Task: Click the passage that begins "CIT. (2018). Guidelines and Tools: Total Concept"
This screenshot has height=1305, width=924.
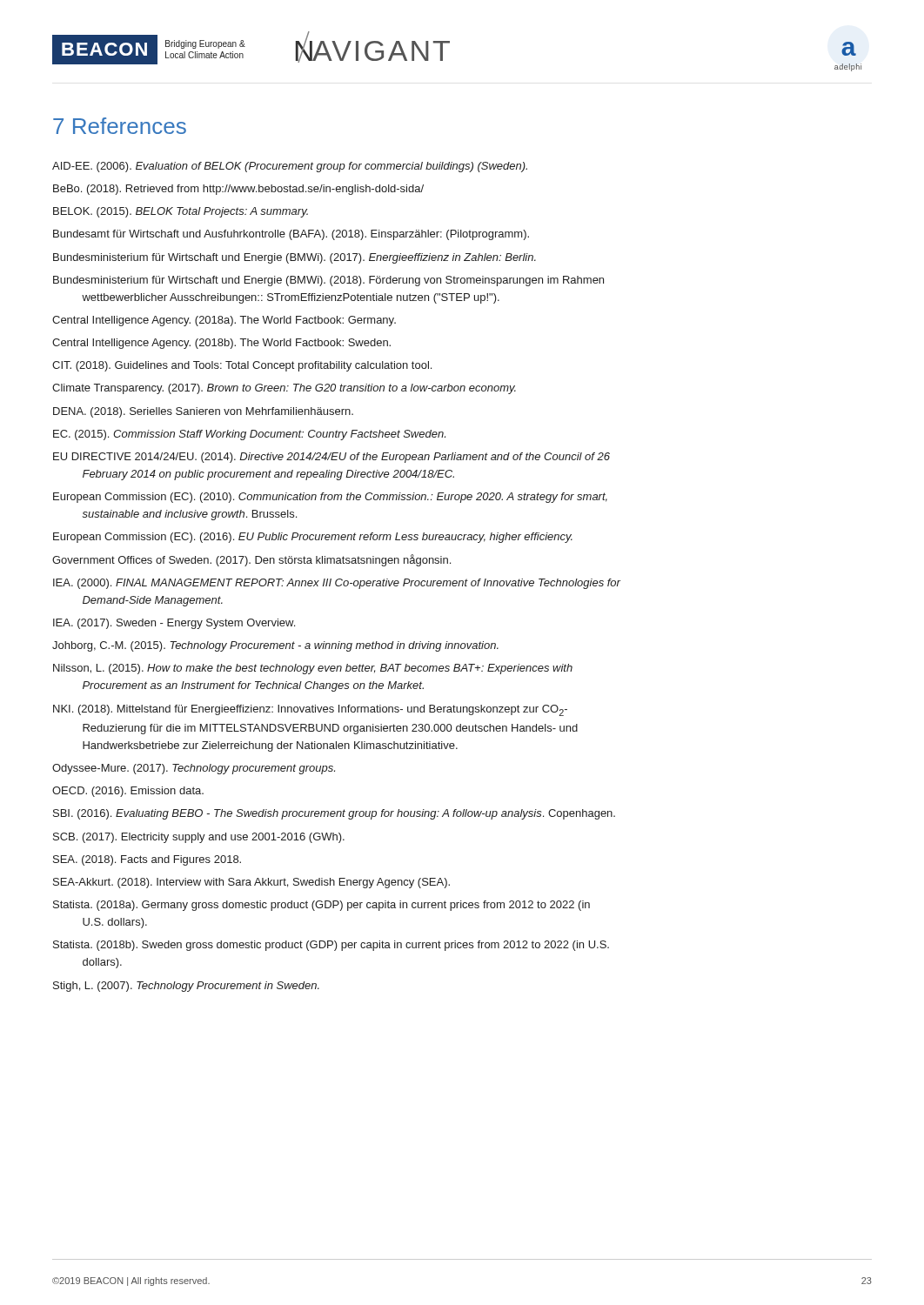Action: [x=243, y=365]
